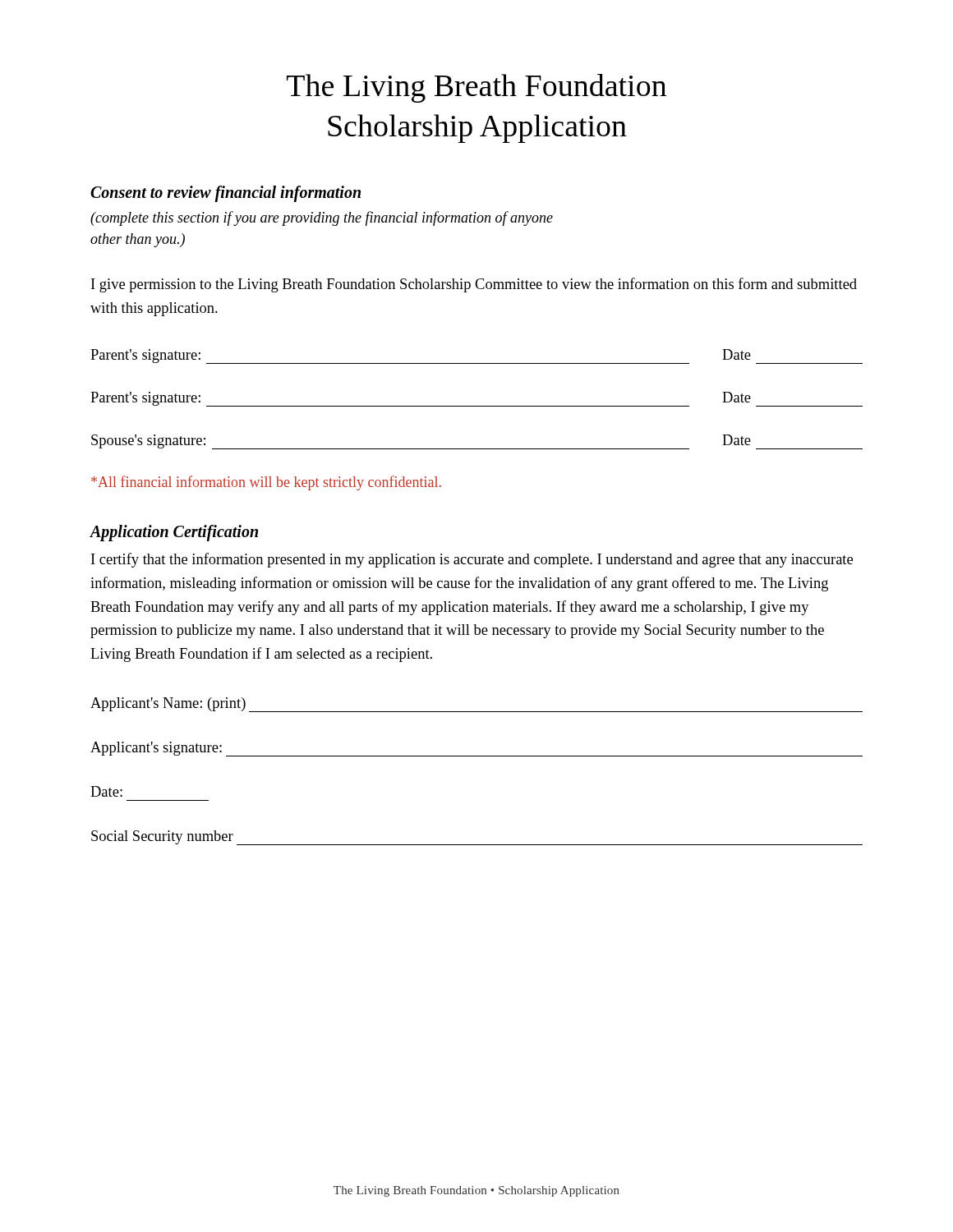This screenshot has width=953, height=1232.
Task: Point to the passage starting "Consent to review financial information"
Action: (226, 192)
